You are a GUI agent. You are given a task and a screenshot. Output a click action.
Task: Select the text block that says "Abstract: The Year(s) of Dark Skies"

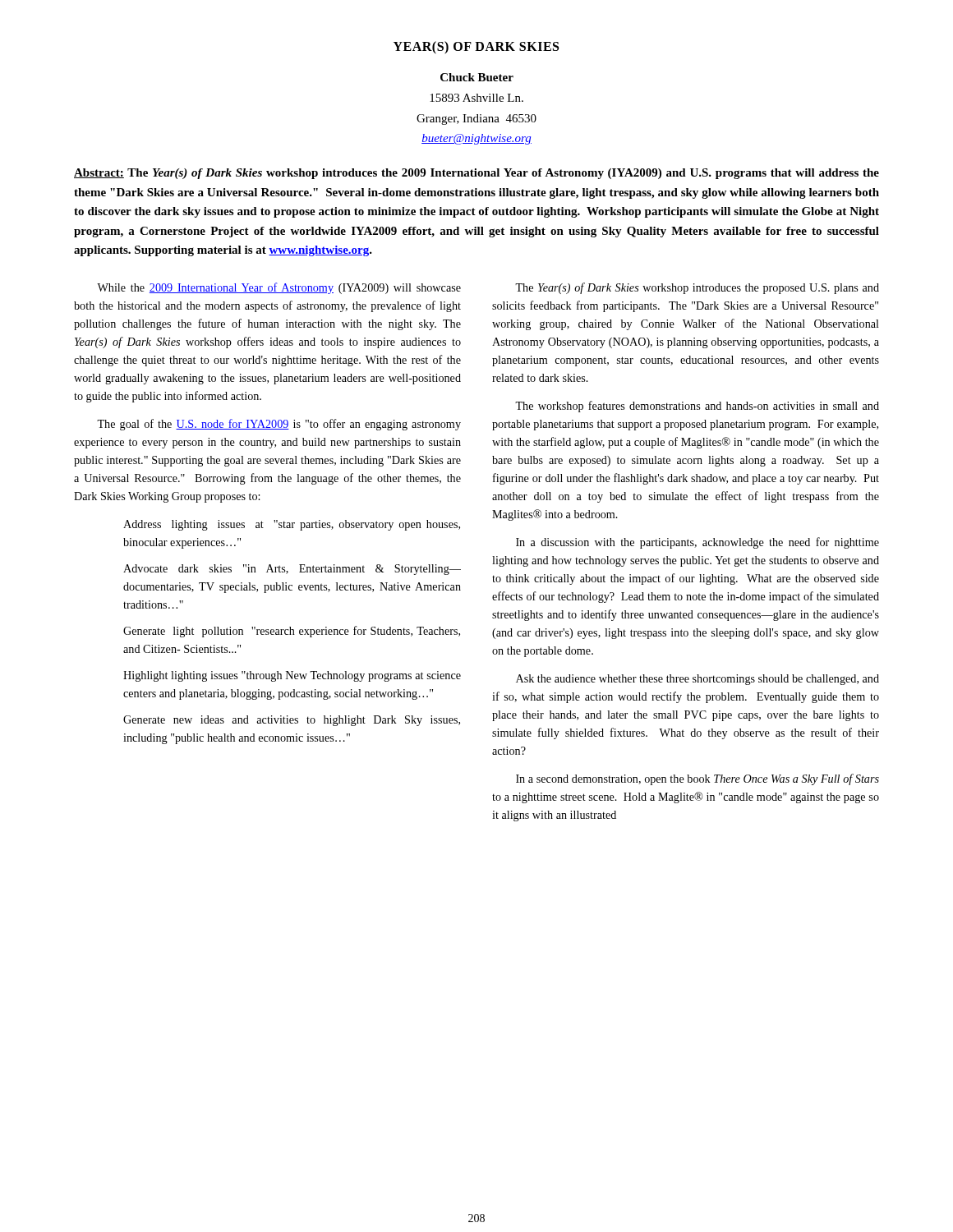coord(476,211)
